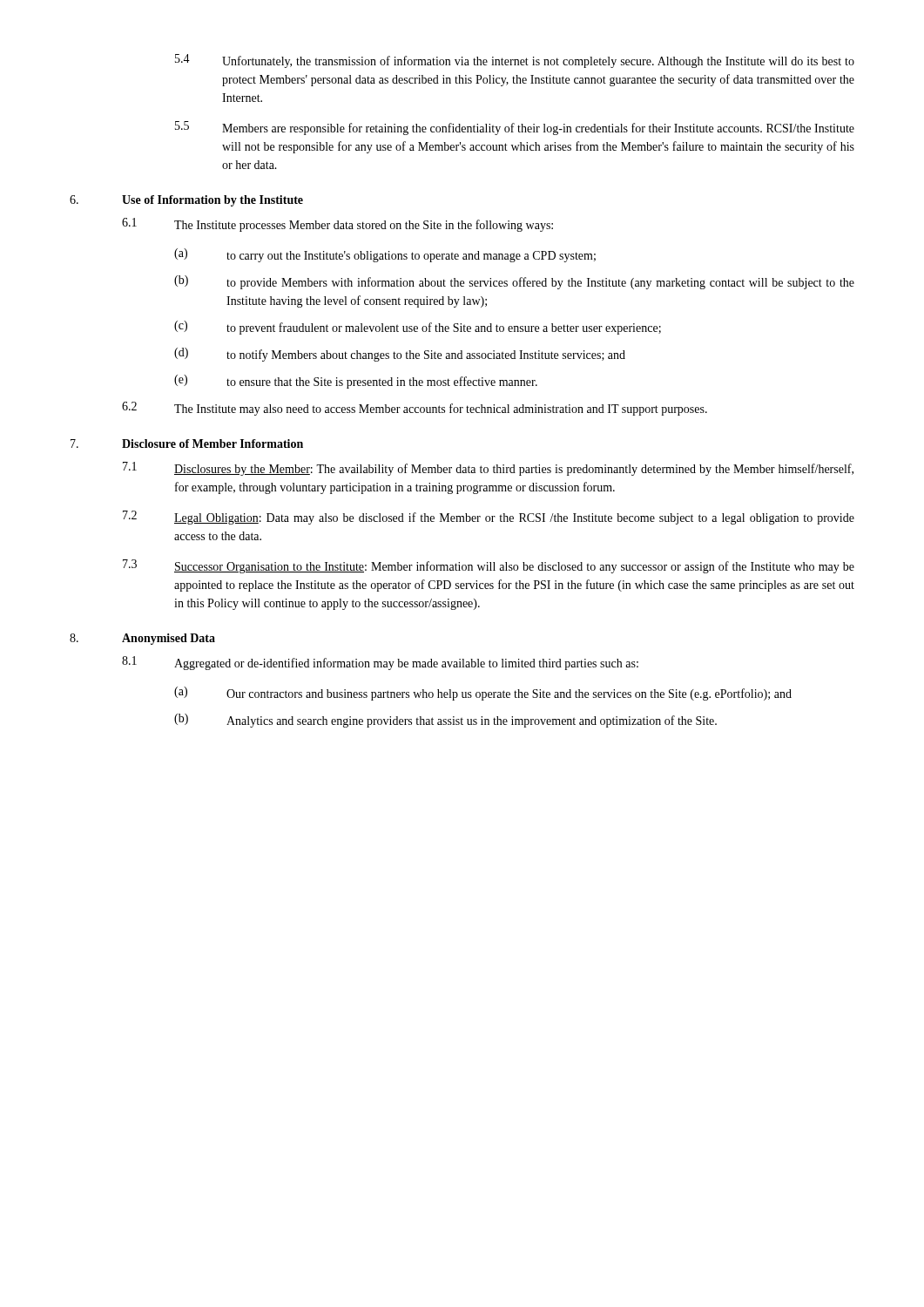Find the list item that reads "6.1 The Institute processes Member data stored on"

coord(488,225)
